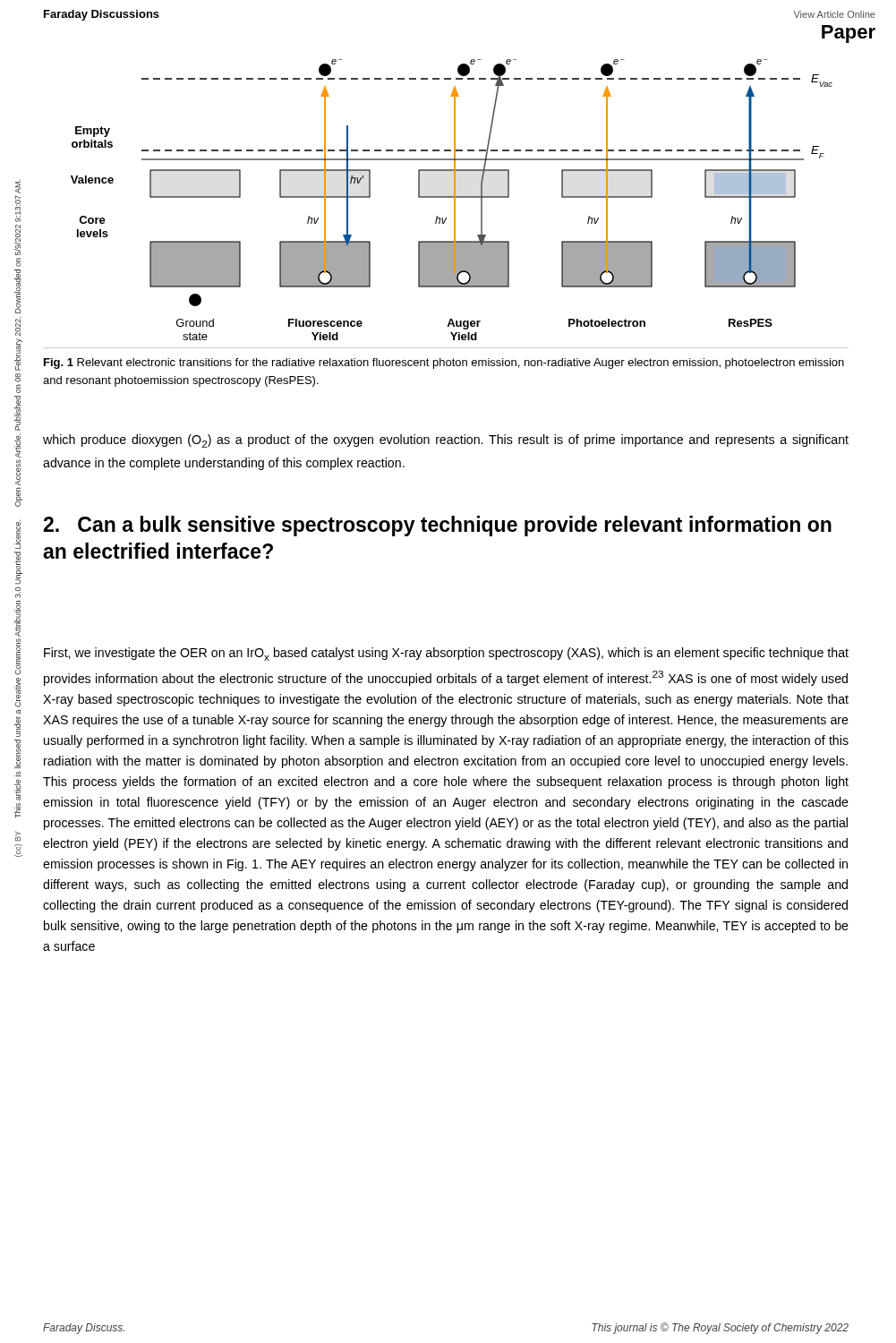Find the passage starting "First, we investigate the OER on an"
This screenshot has width=896, height=1343.
click(x=446, y=800)
